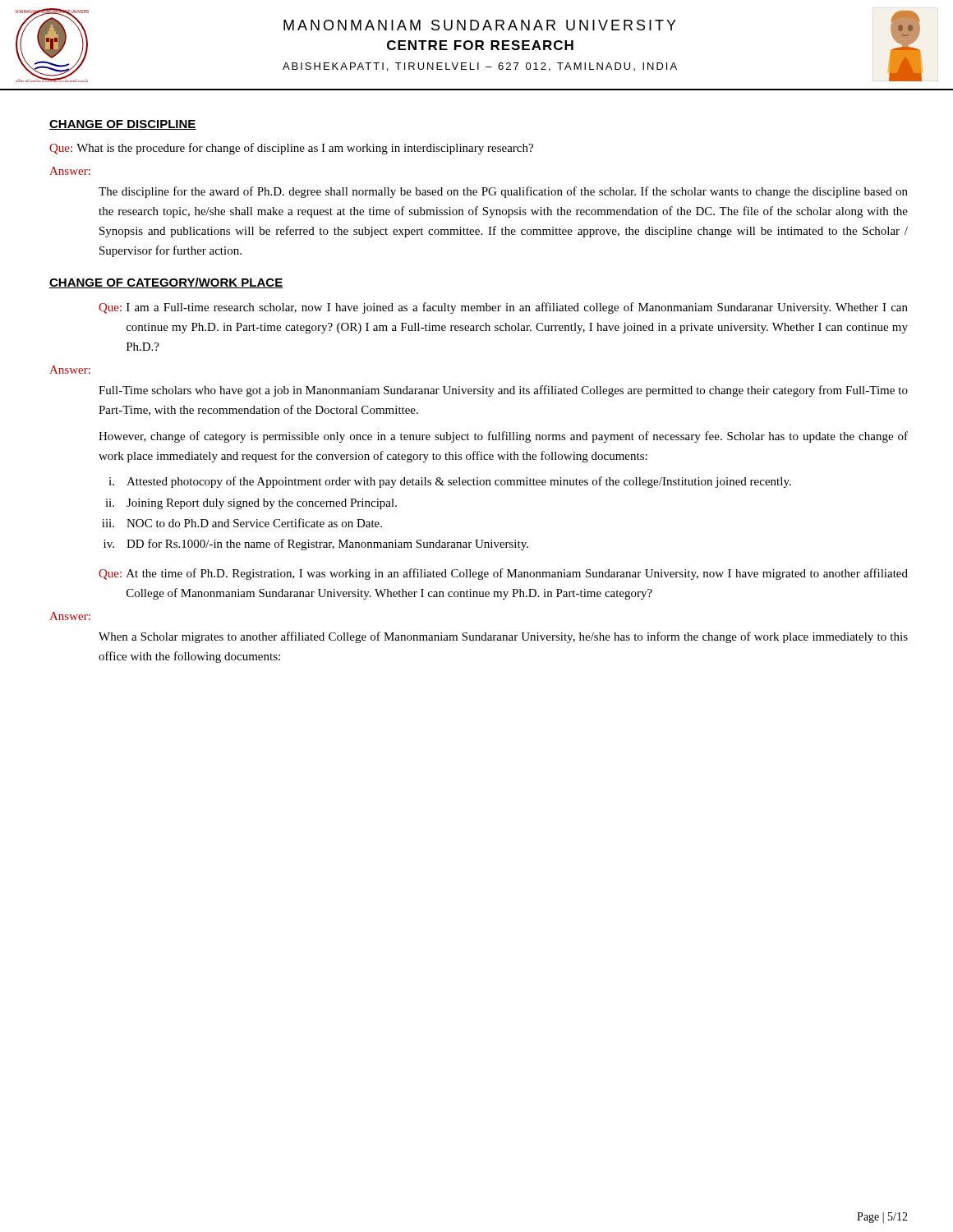Locate the text starting "Que: I am"
This screenshot has height=1232, width=953.
[x=503, y=327]
